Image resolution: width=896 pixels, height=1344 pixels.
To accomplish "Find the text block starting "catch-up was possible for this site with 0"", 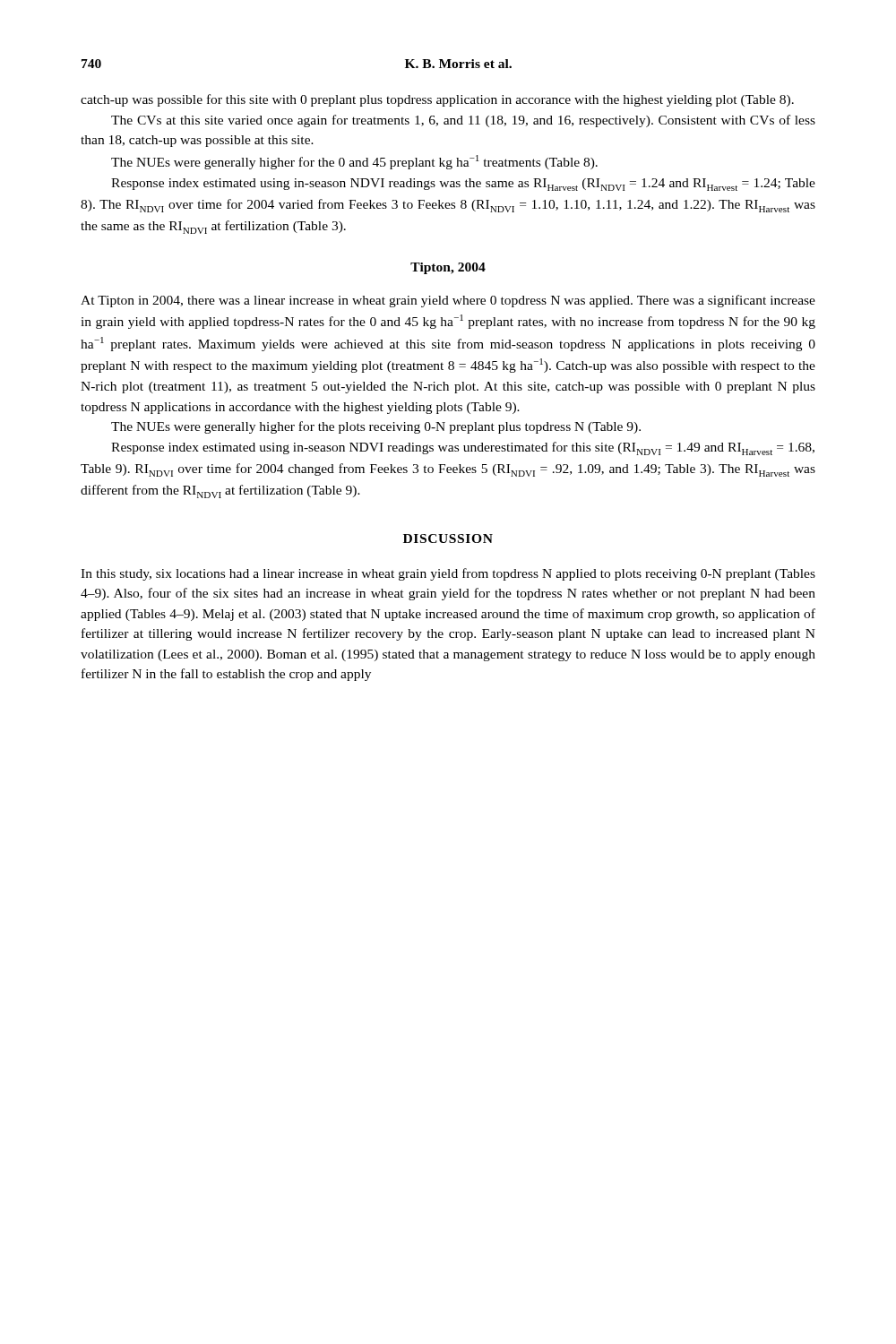I will pos(448,100).
